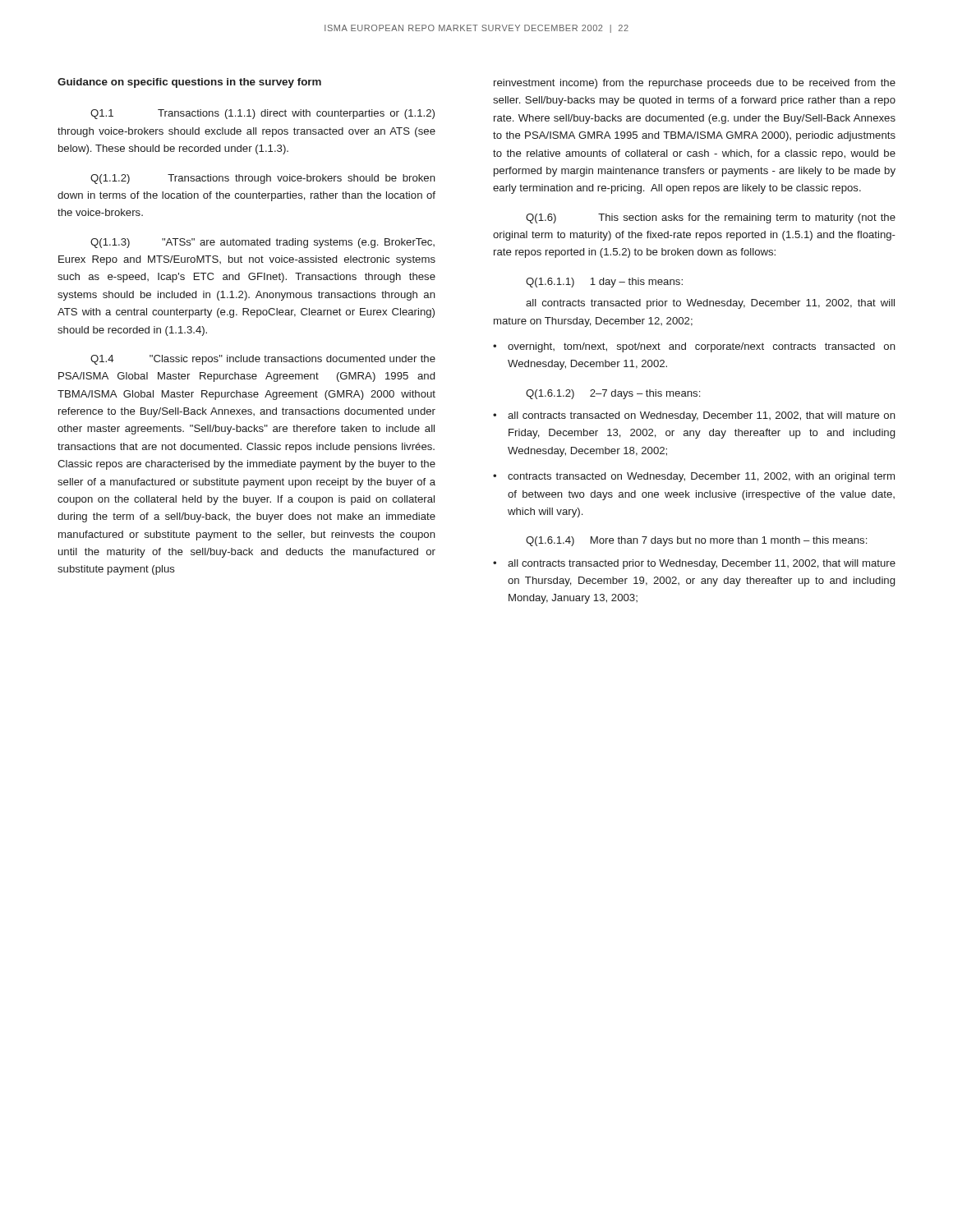
Task: Where is the passage that starts "Q(1.6.1.4) More than 7"?
Action: pos(697,540)
